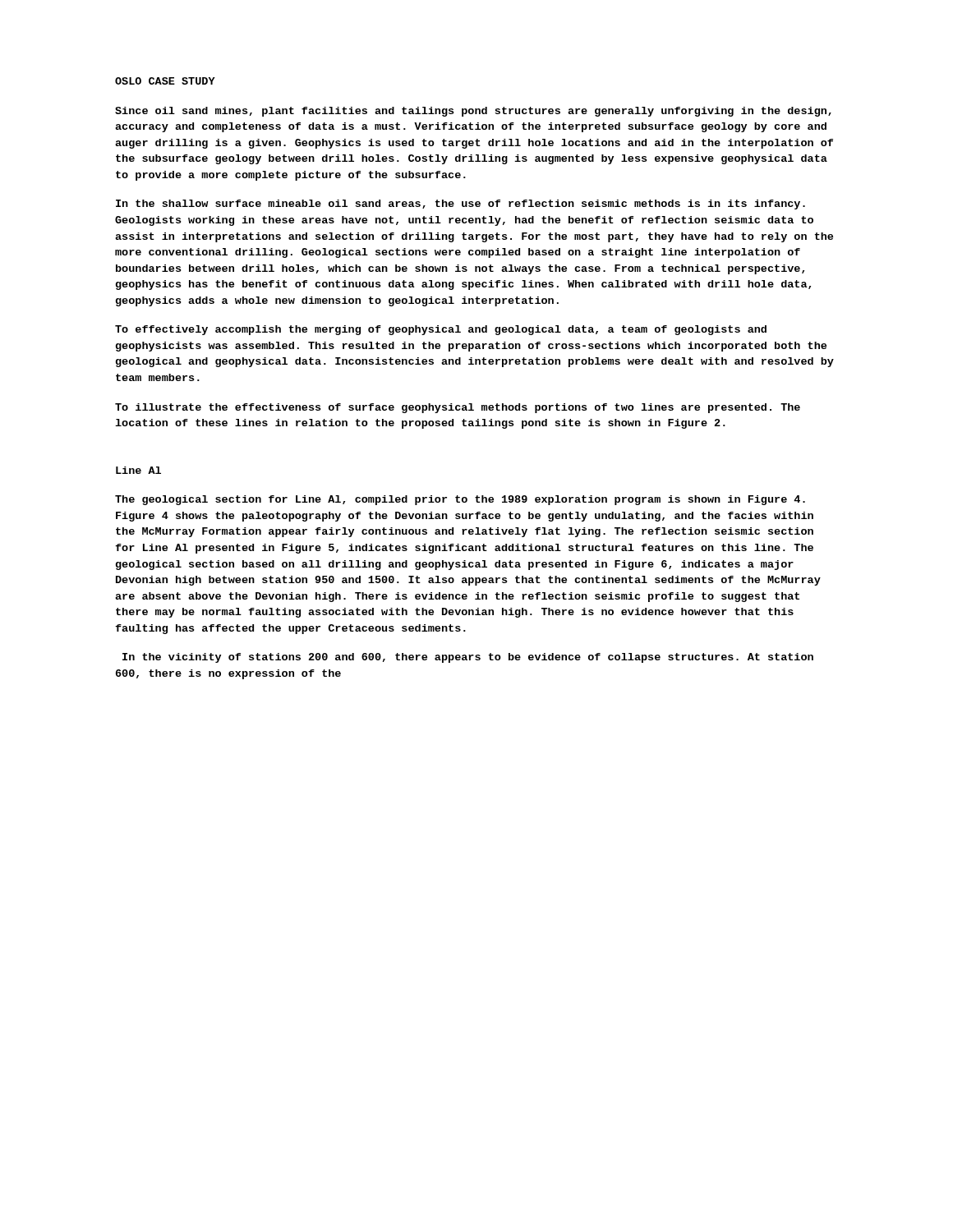The height and width of the screenshot is (1232, 953).
Task: Locate the text block with the text "Since oil sand mines, plant facilities and"
Action: 474,143
